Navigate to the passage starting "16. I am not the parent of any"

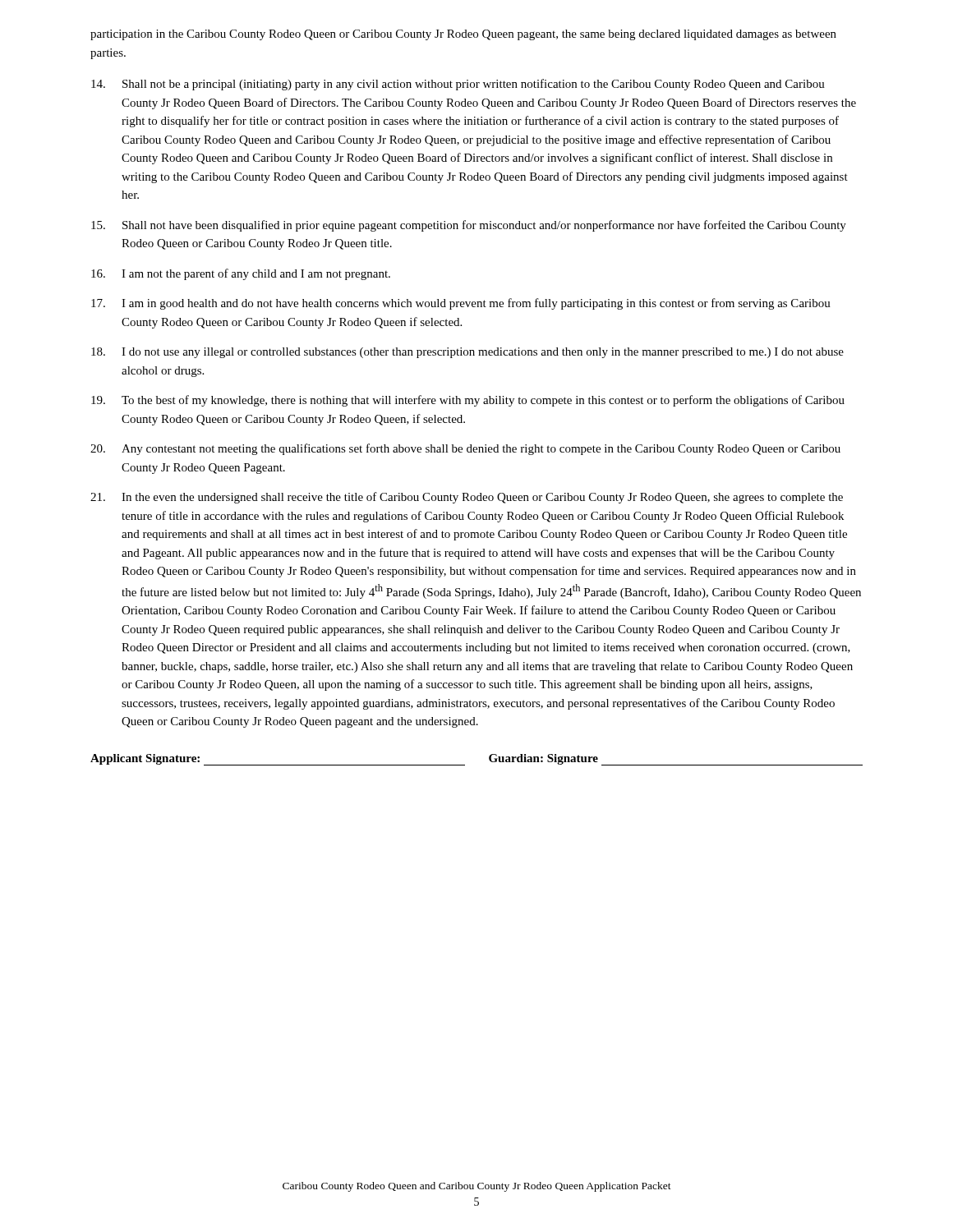tap(241, 274)
